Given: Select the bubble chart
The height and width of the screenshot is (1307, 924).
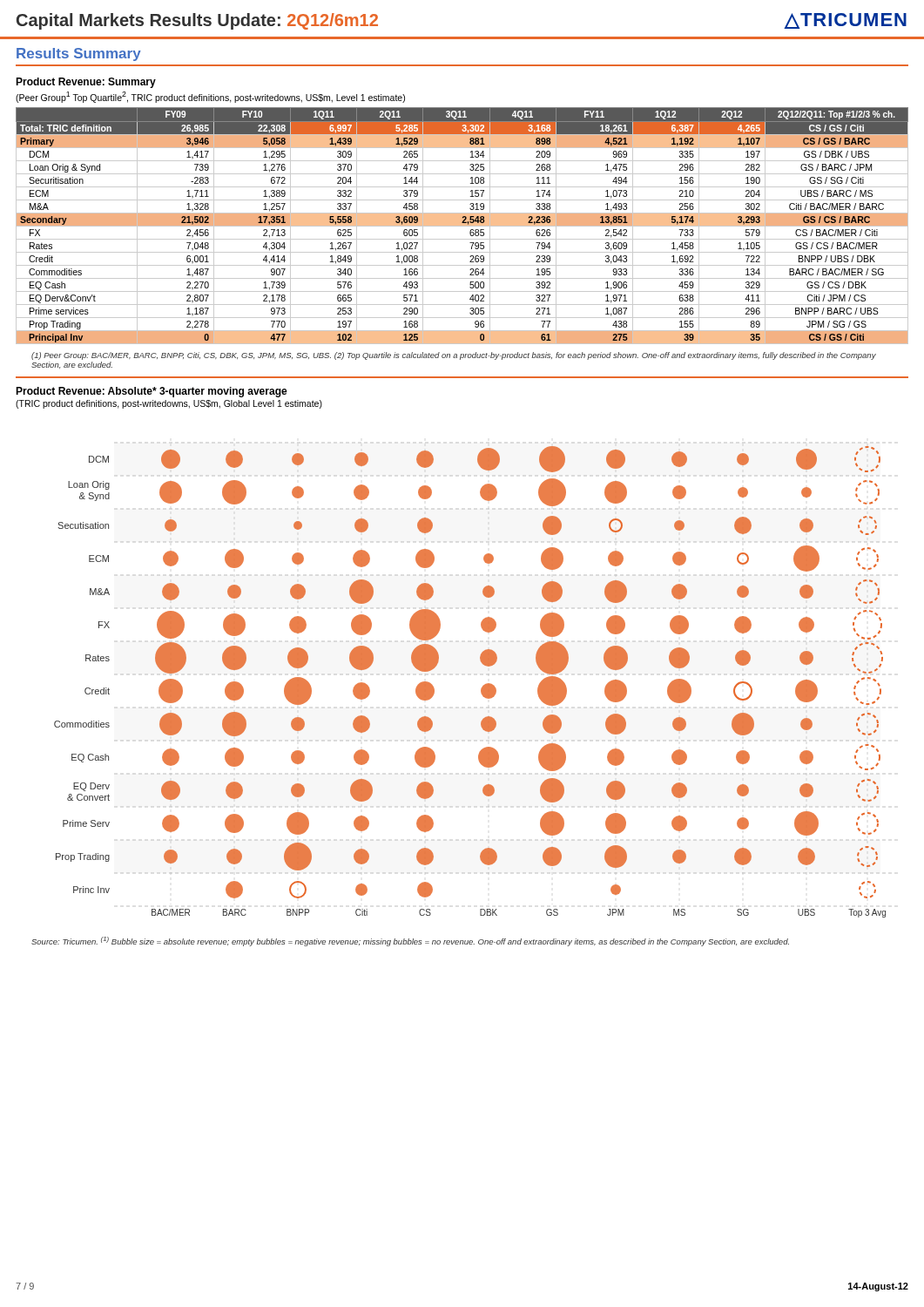Looking at the screenshot, I should (462, 669).
